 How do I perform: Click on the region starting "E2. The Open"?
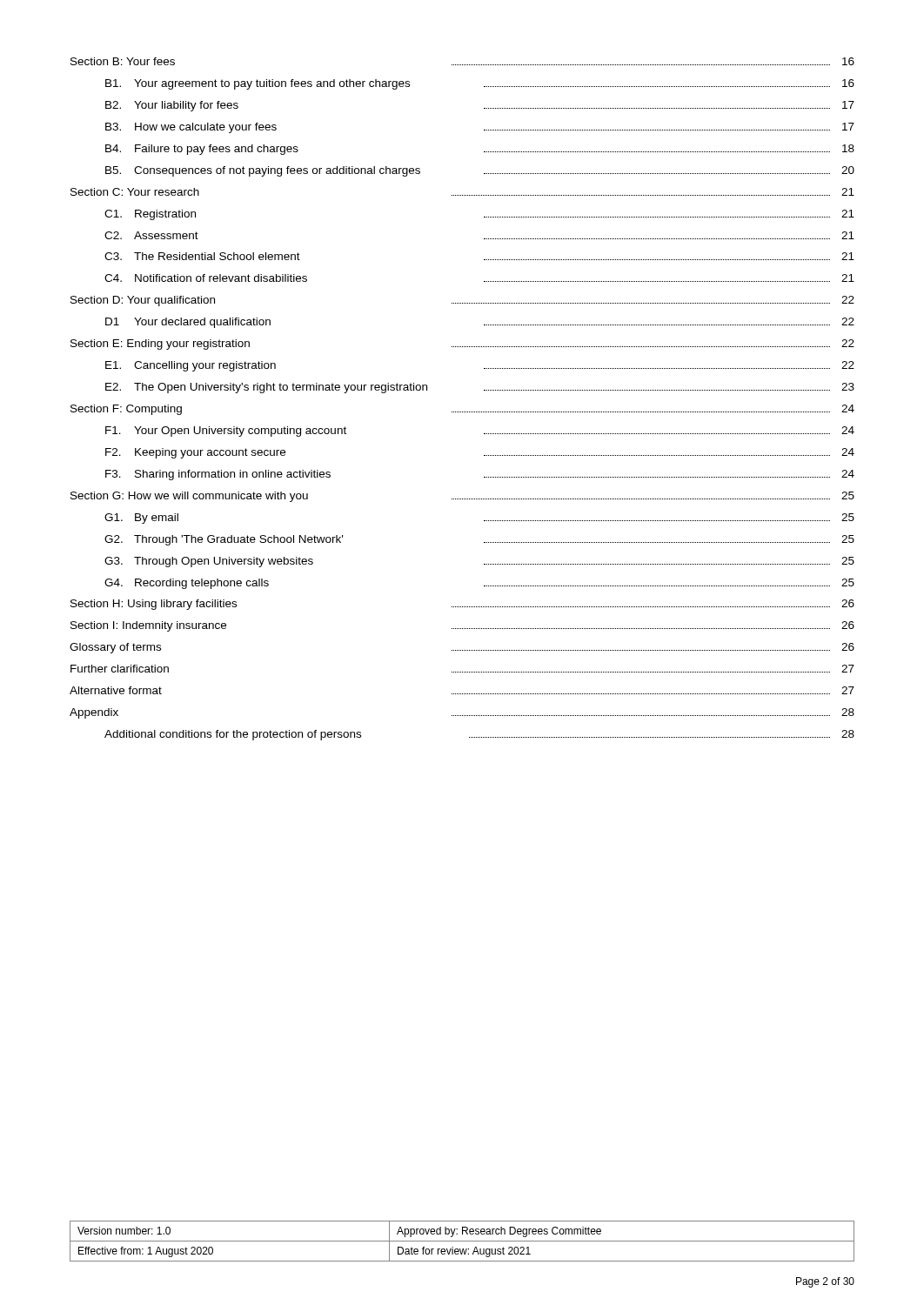479,388
